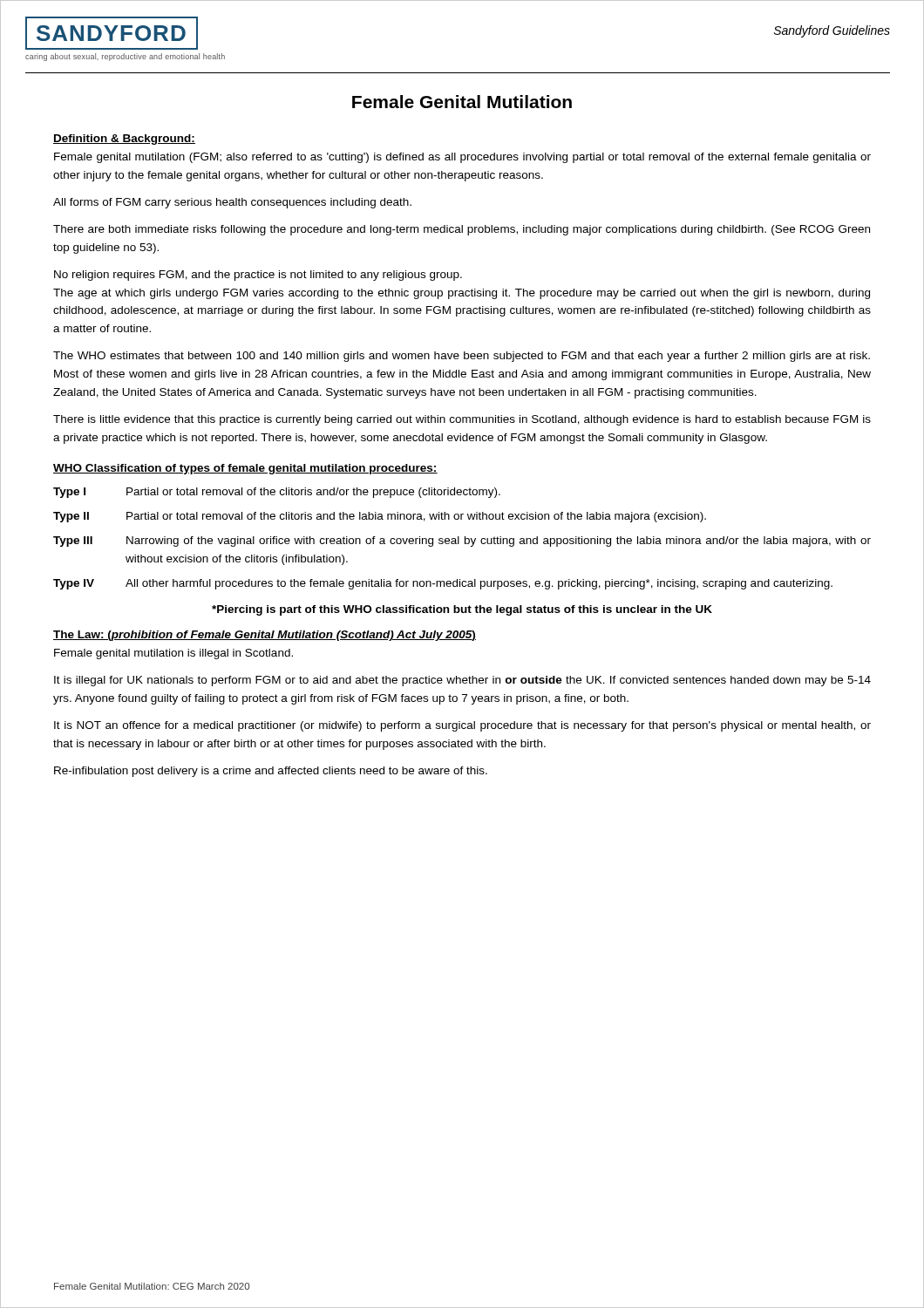Where is the passage that starts "Type III Narrowing of the vaginal"?
The image size is (924, 1308).
[x=462, y=550]
